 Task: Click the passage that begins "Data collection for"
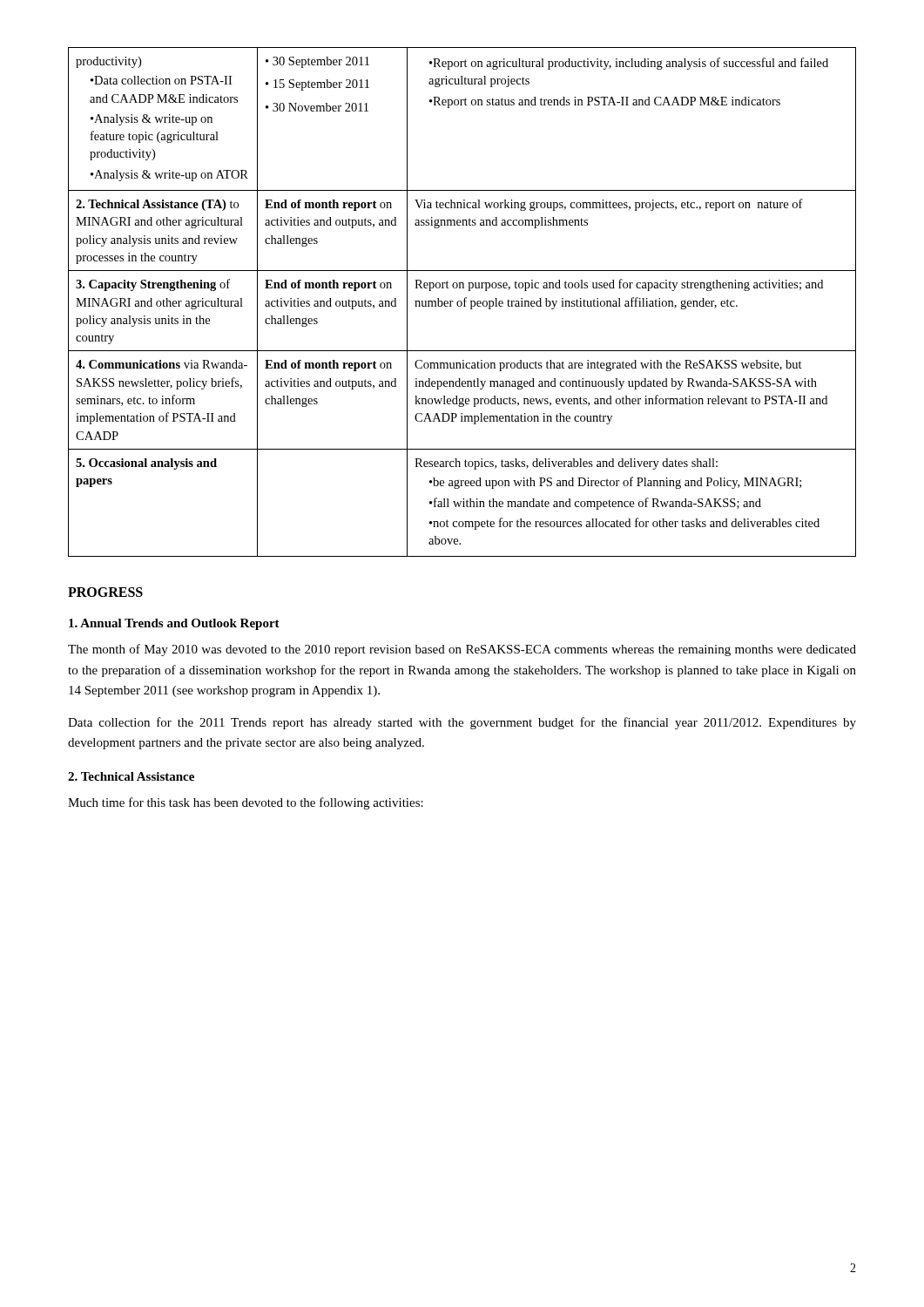point(462,733)
